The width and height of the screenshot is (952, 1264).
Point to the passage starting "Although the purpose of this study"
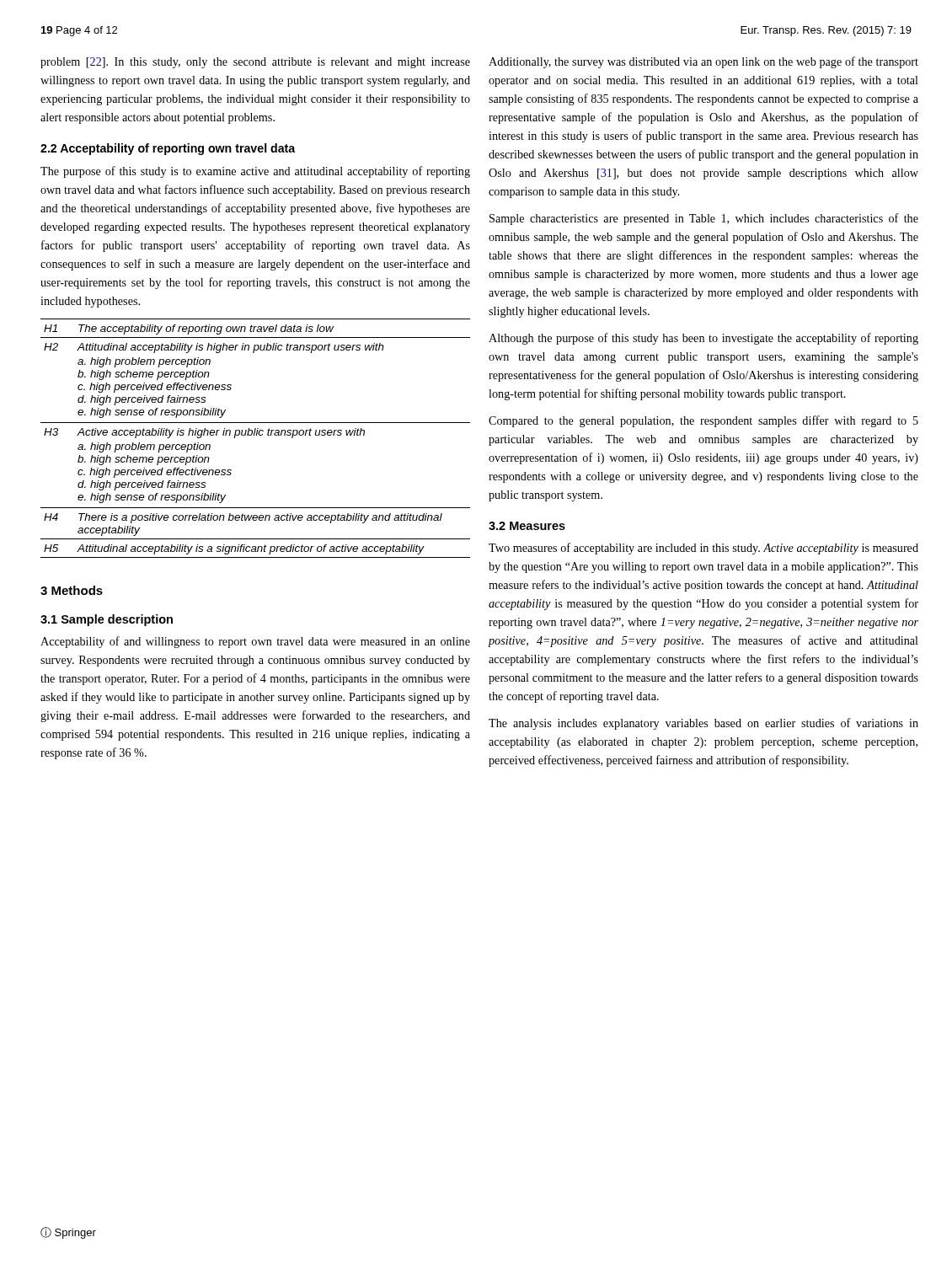point(703,366)
